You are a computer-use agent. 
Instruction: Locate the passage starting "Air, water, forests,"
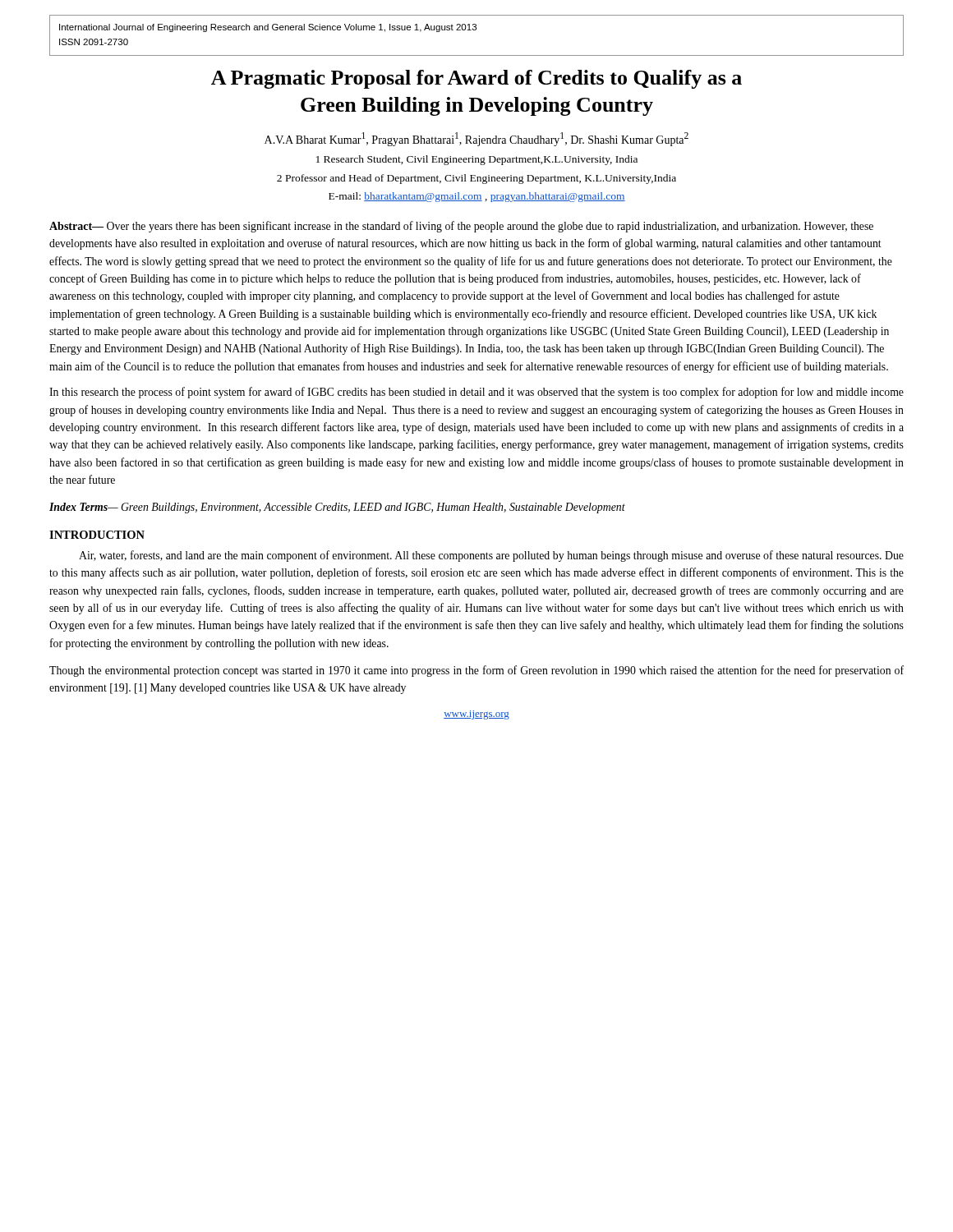coord(476,599)
